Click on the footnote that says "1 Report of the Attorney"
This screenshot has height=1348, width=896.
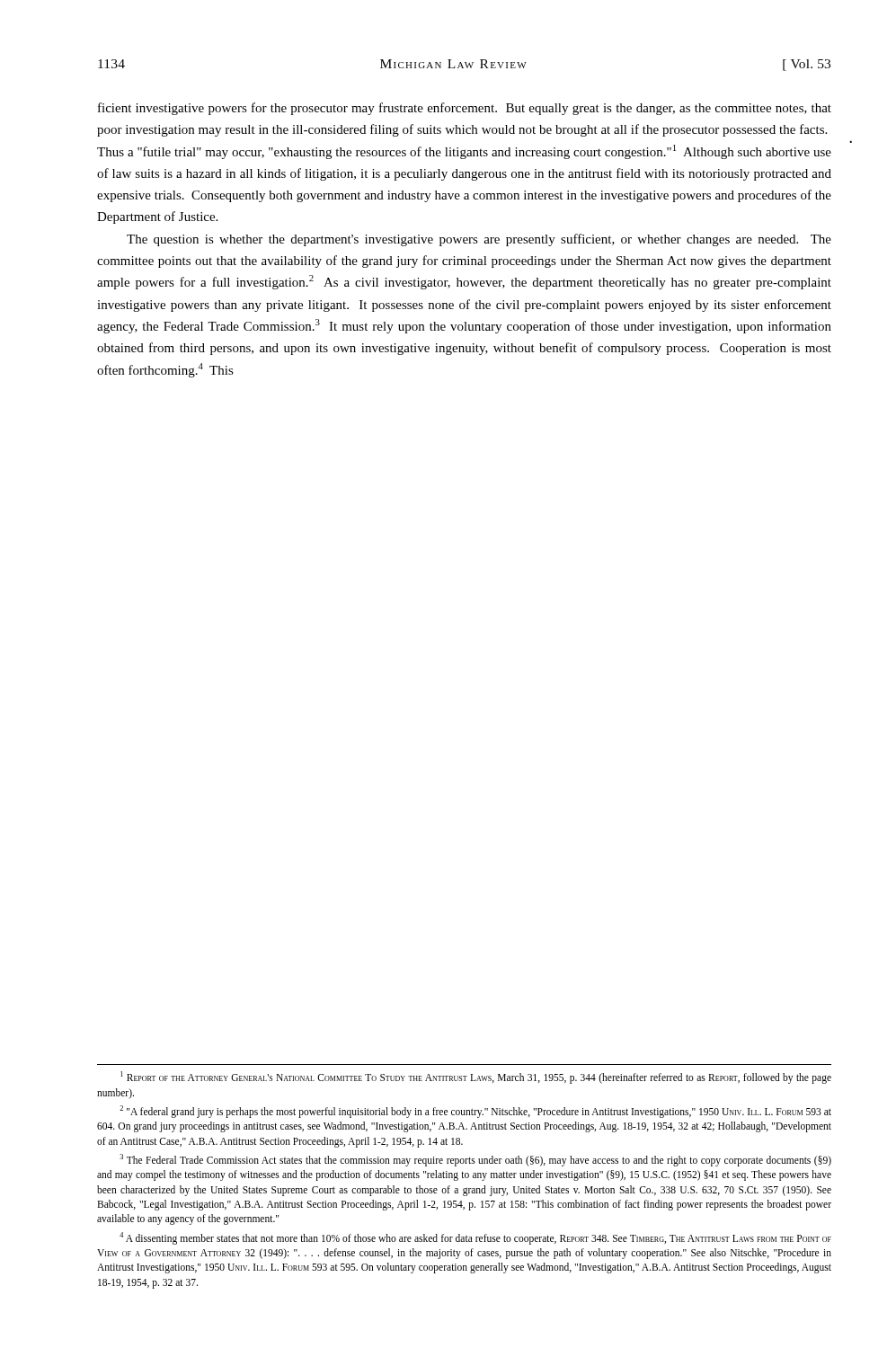click(x=464, y=1084)
